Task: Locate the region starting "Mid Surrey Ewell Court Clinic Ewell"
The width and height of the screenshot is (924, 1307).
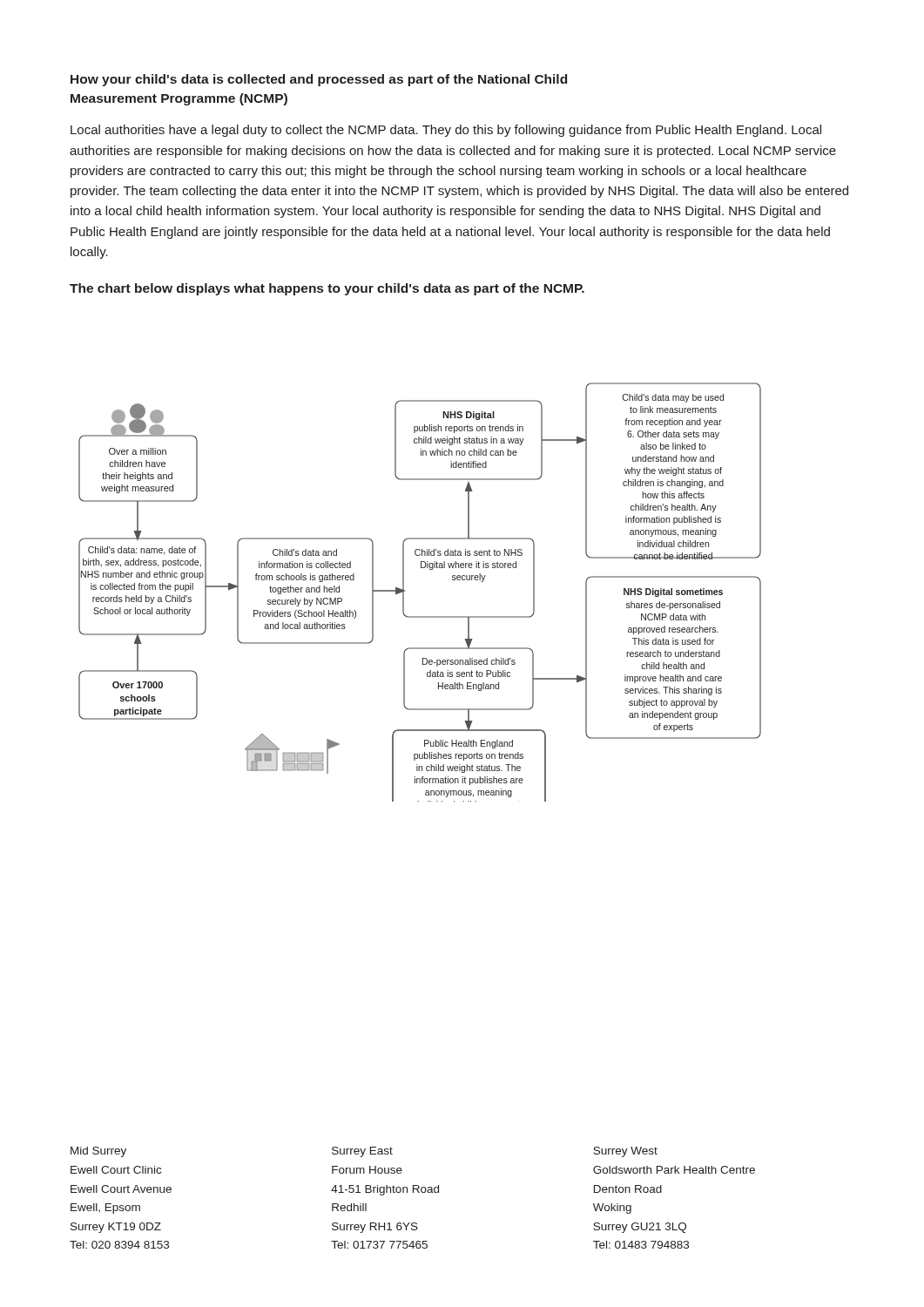Action: tap(121, 1198)
